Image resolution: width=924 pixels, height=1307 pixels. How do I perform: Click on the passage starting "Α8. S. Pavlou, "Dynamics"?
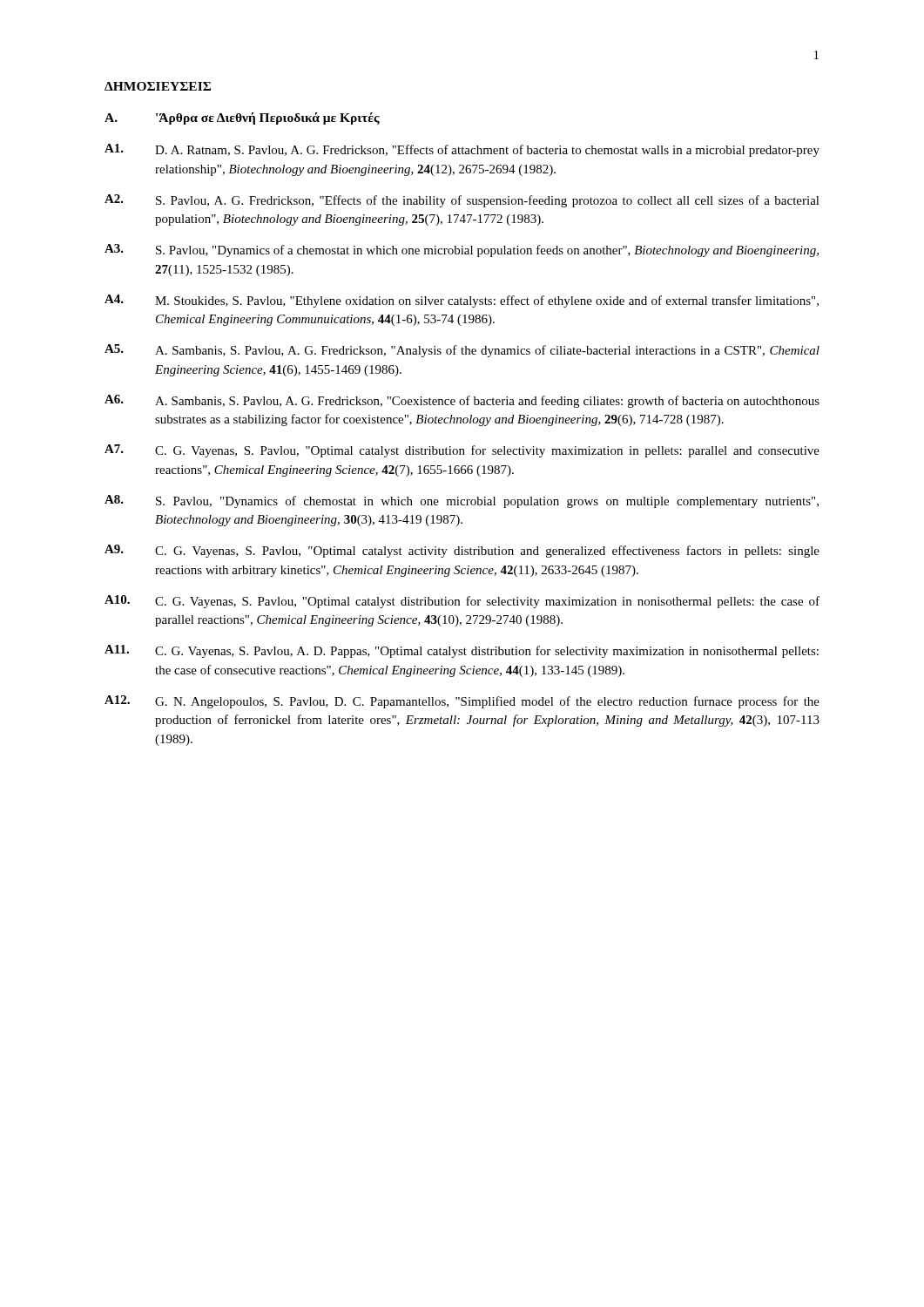click(x=462, y=511)
